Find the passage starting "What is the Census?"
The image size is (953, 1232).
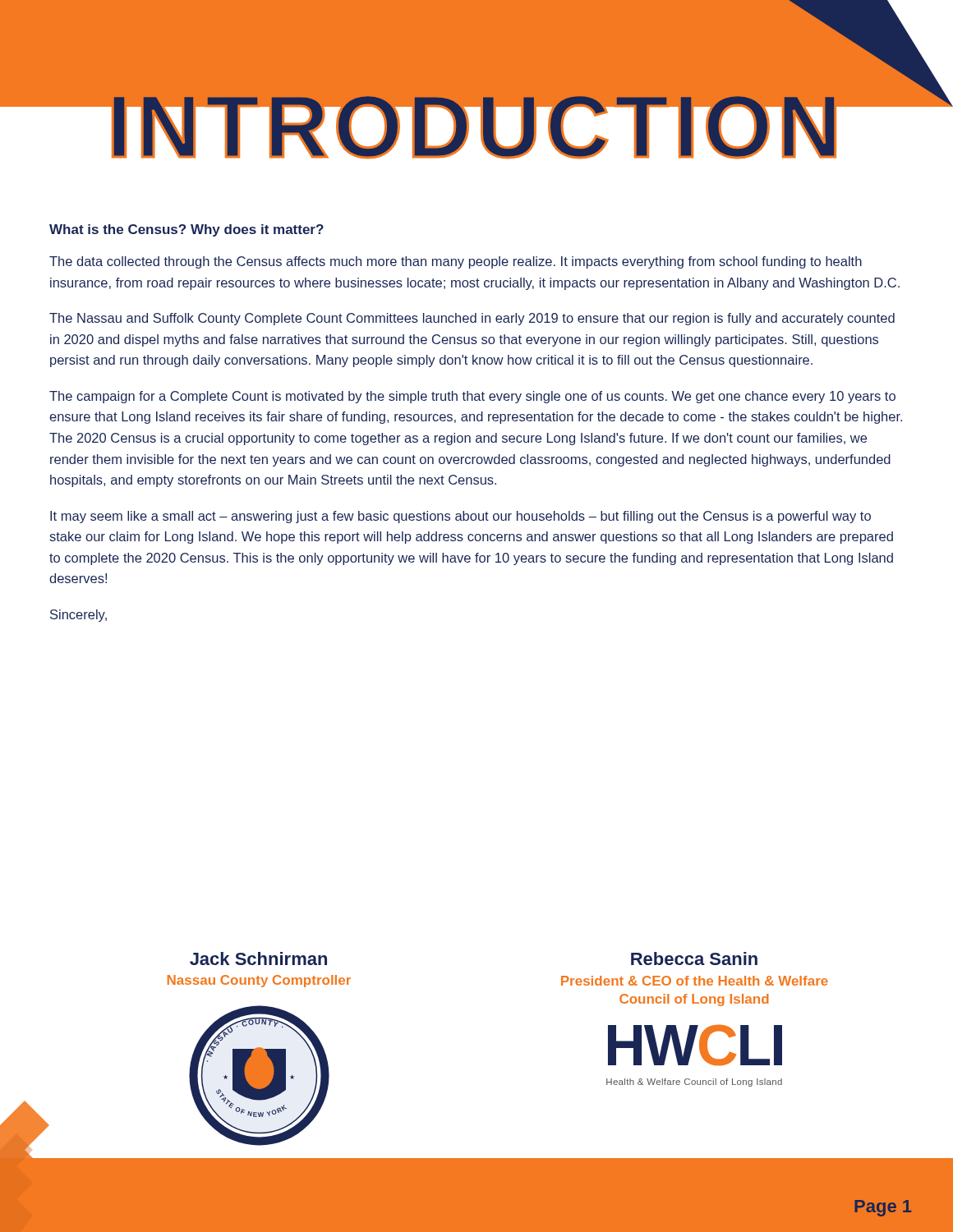pos(187,230)
